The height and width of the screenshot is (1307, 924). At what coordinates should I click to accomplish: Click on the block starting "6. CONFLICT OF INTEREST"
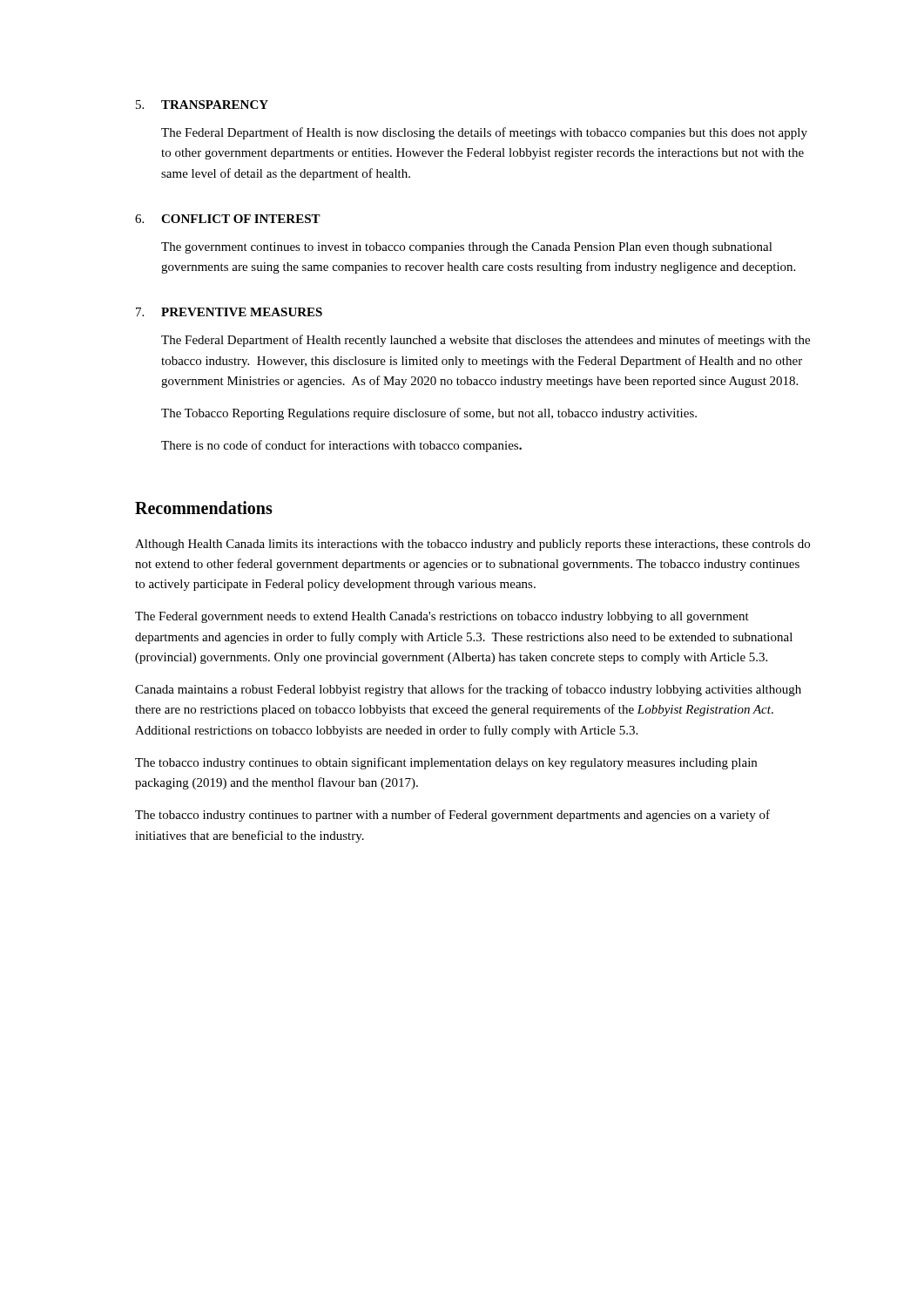pyautogui.click(x=228, y=219)
